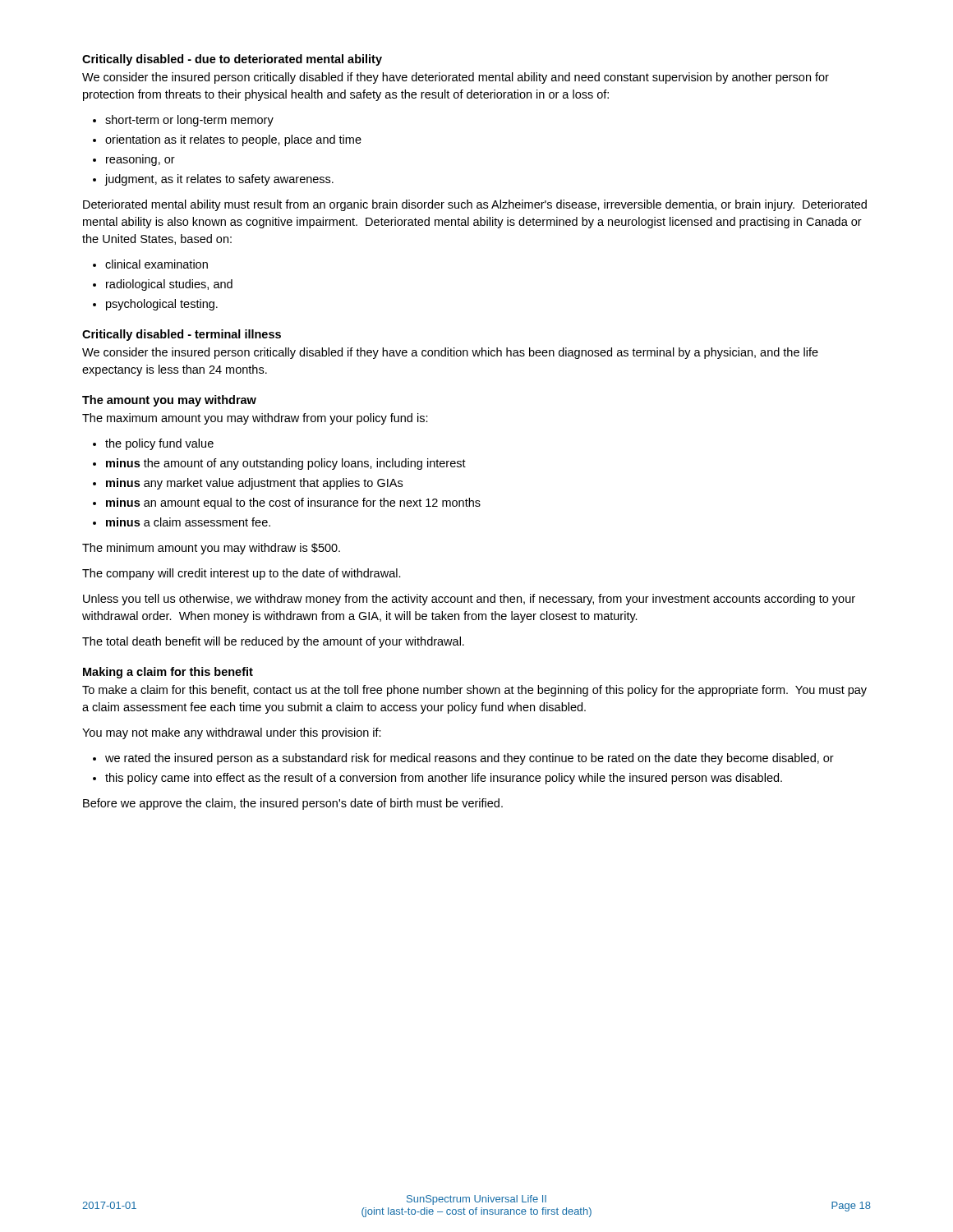953x1232 pixels.
Task: Find the text block starting "the policy fund value"
Action: pyautogui.click(x=159, y=444)
